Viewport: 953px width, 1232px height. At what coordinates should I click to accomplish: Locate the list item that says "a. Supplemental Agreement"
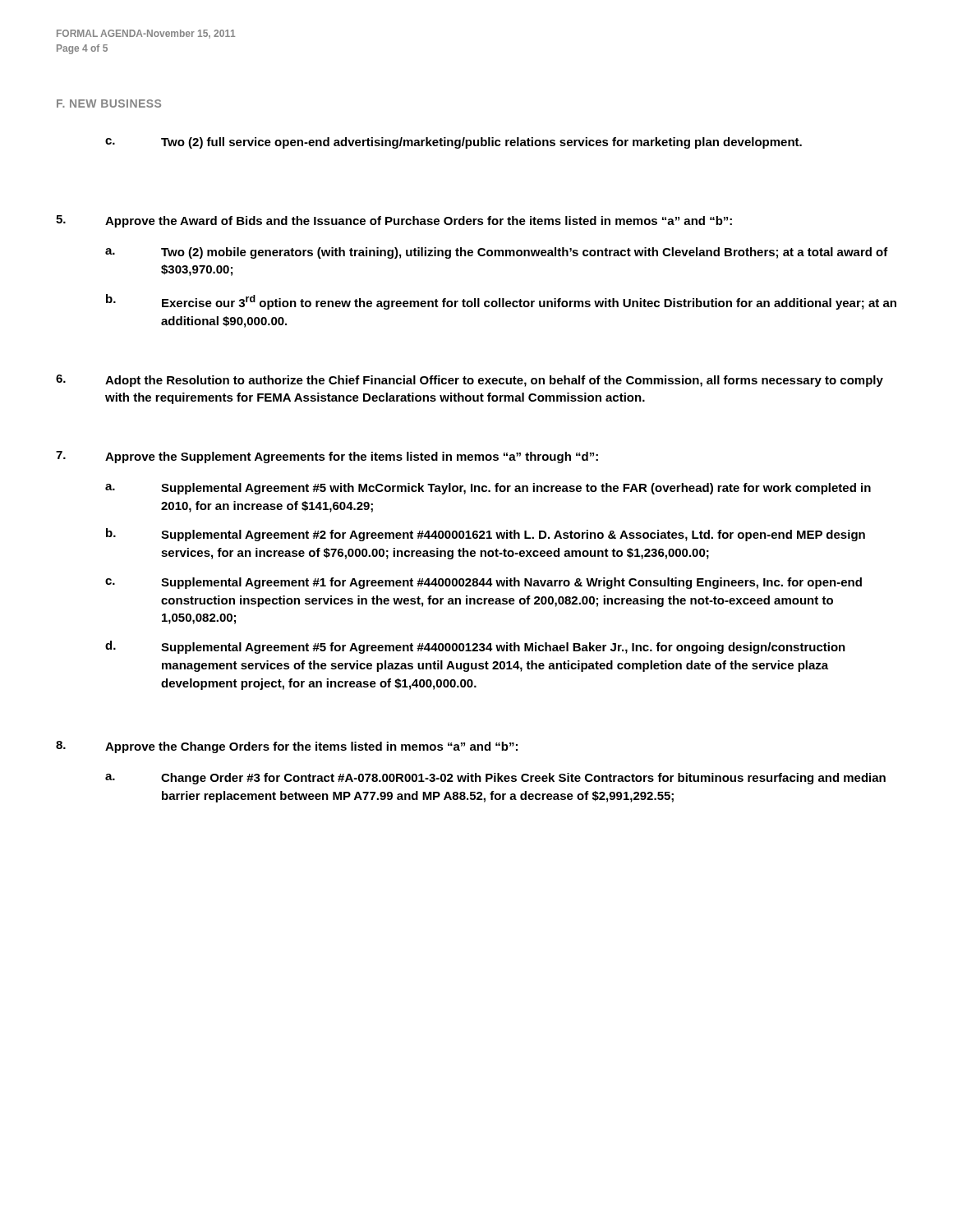pos(501,496)
